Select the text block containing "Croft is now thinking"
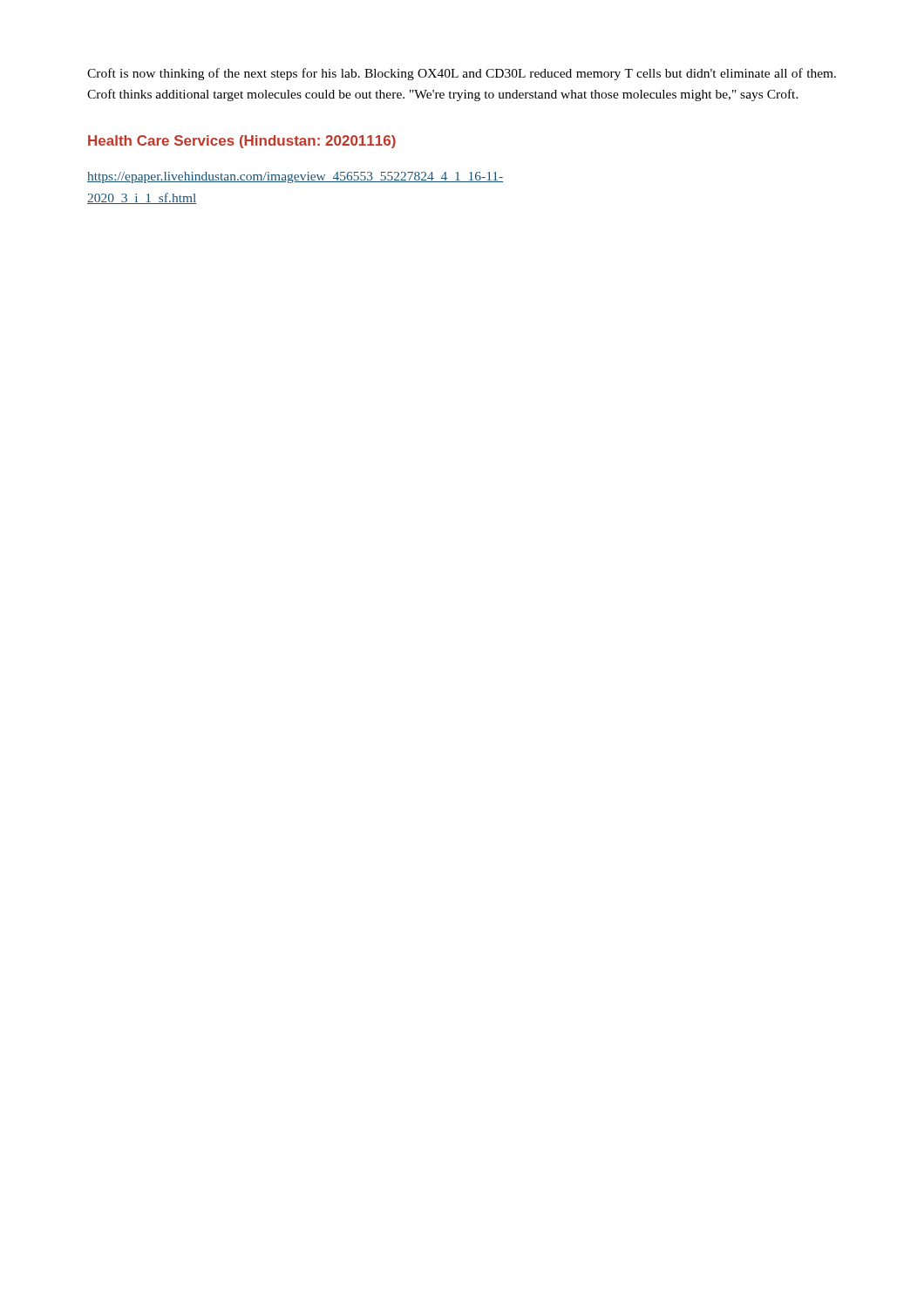This screenshot has width=924, height=1308. tap(462, 84)
